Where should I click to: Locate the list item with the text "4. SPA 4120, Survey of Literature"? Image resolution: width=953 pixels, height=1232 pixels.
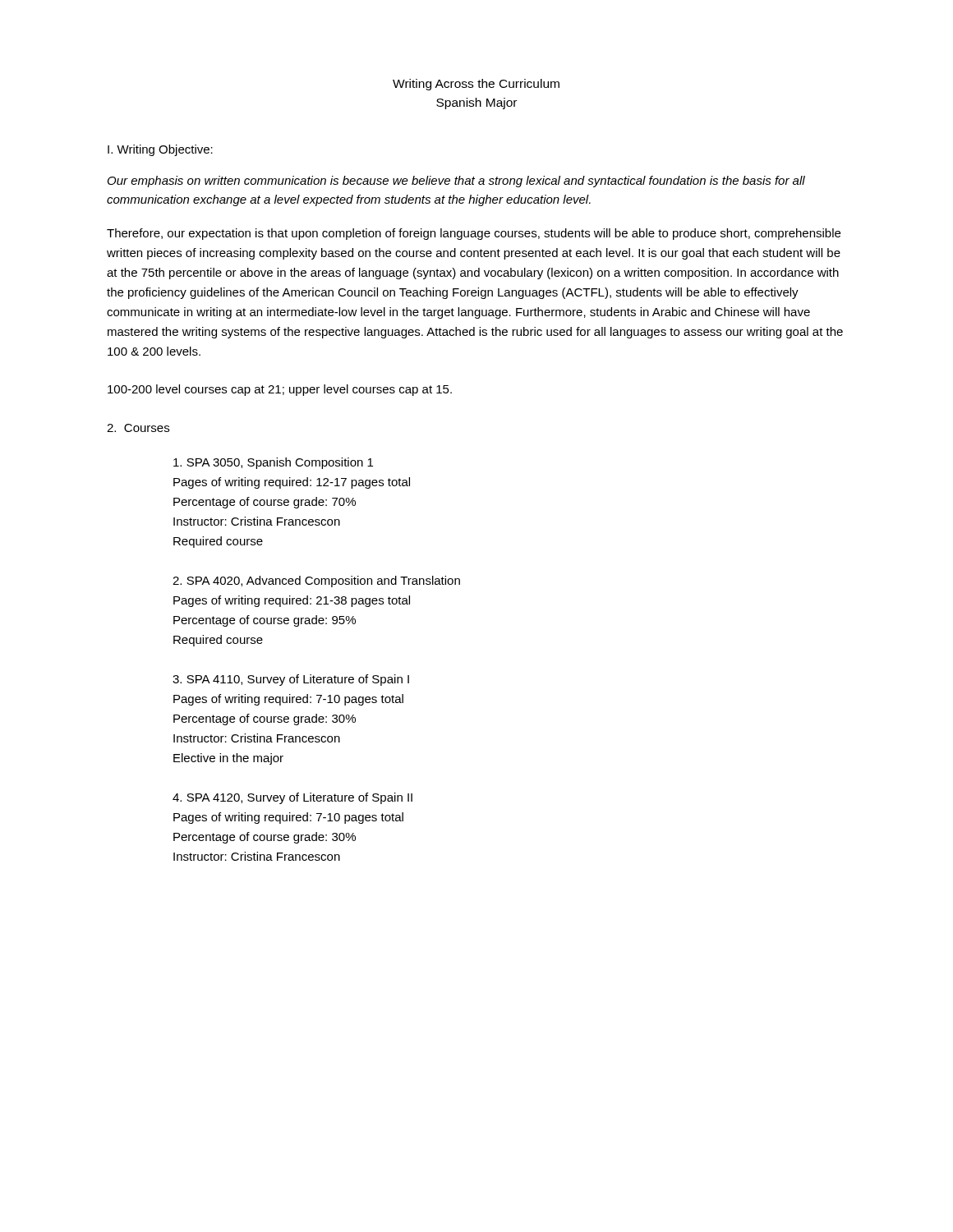(x=293, y=827)
